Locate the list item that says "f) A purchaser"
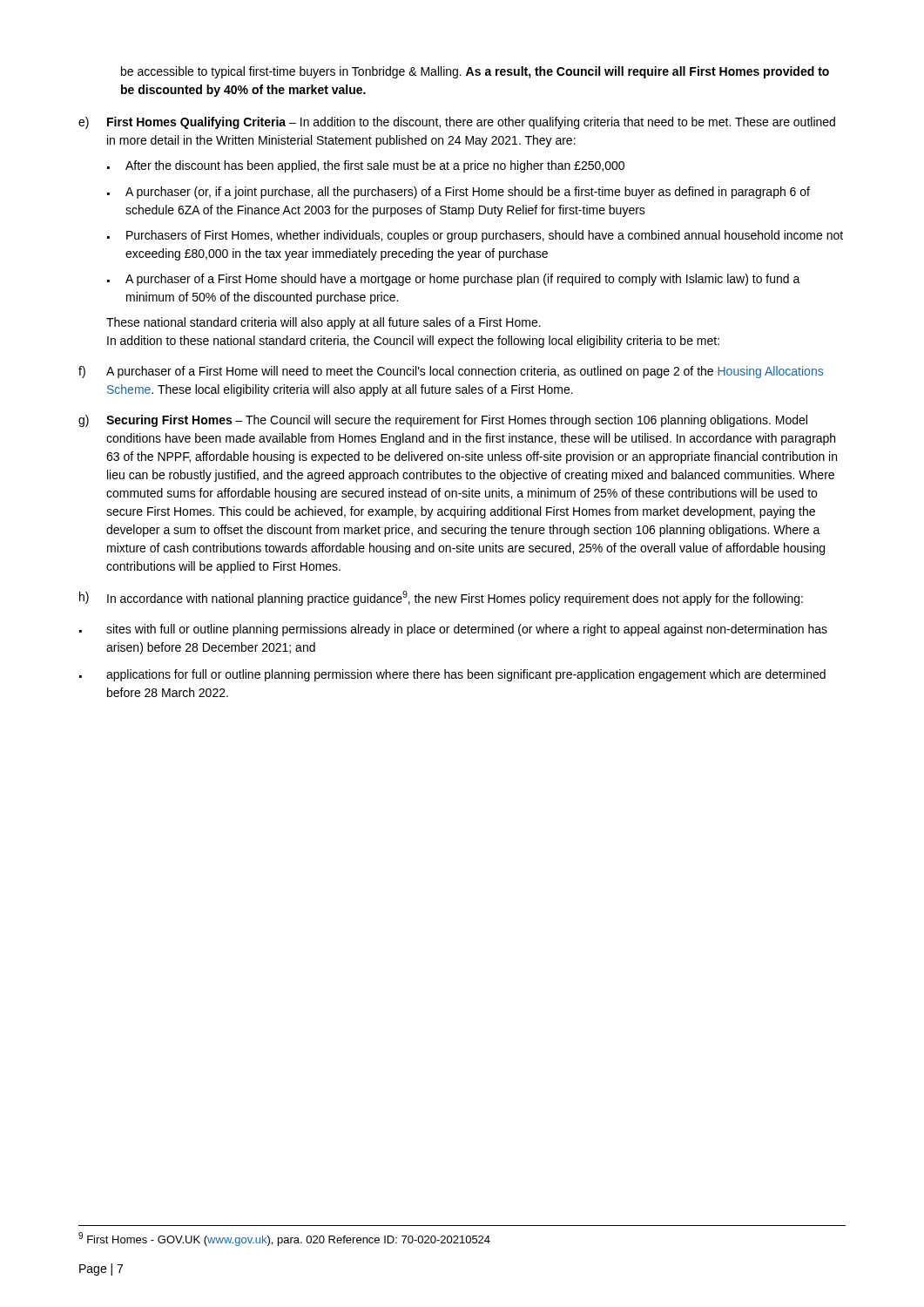The width and height of the screenshot is (924, 1307). (x=462, y=381)
